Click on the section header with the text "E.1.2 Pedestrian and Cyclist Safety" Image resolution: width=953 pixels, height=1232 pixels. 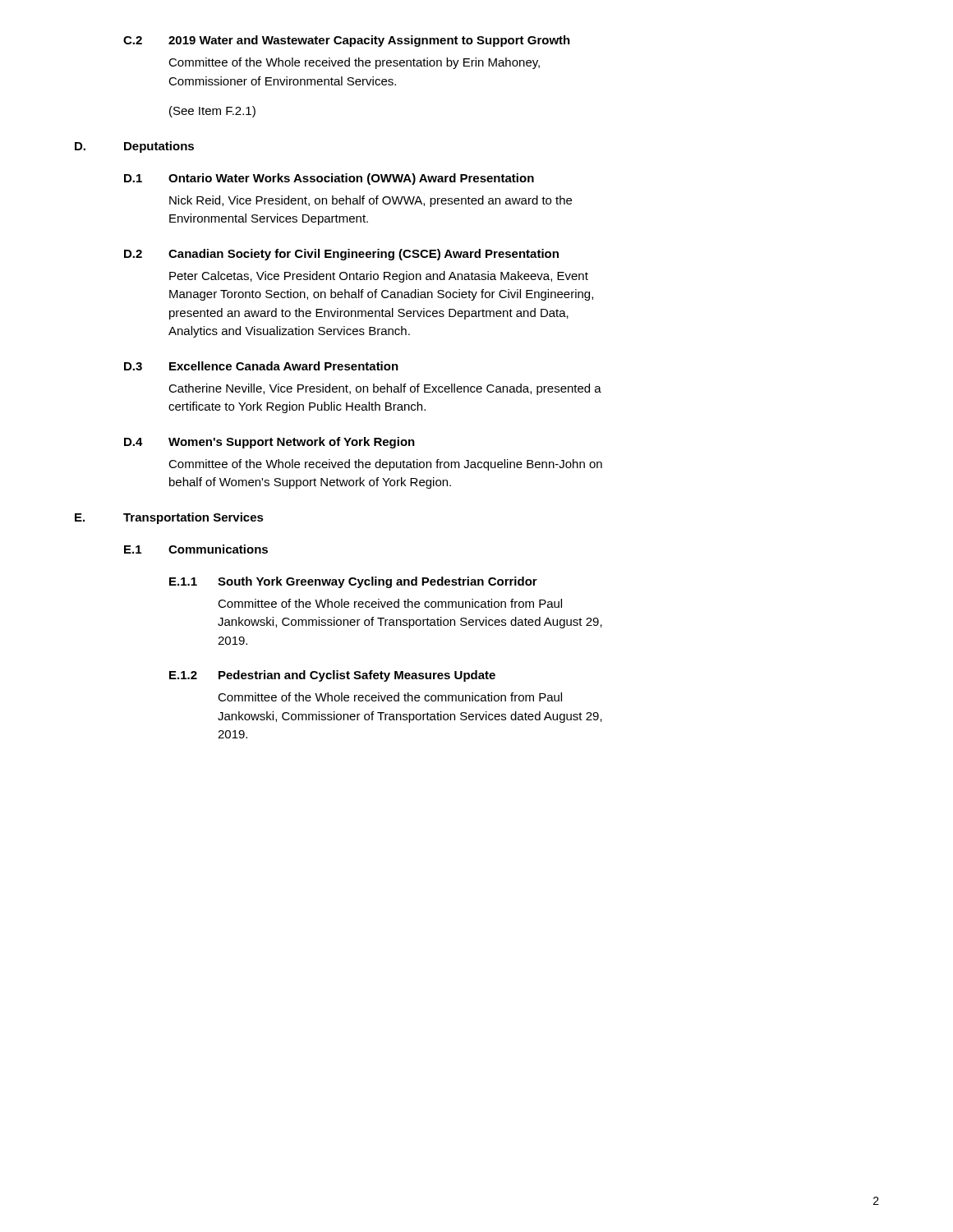click(332, 675)
